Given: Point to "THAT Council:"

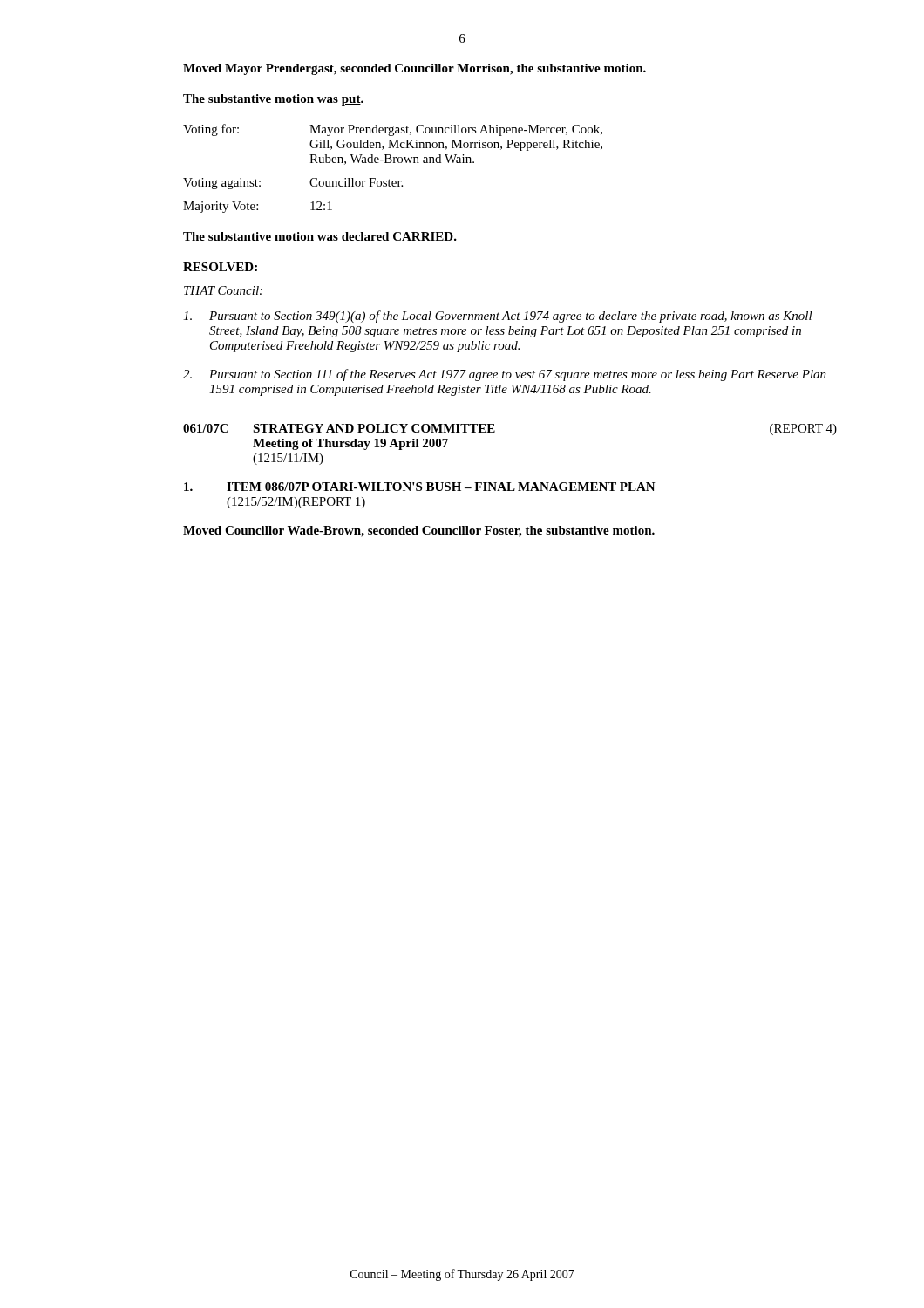Looking at the screenshot, I should pyautogui.click(x=223, y=290).
